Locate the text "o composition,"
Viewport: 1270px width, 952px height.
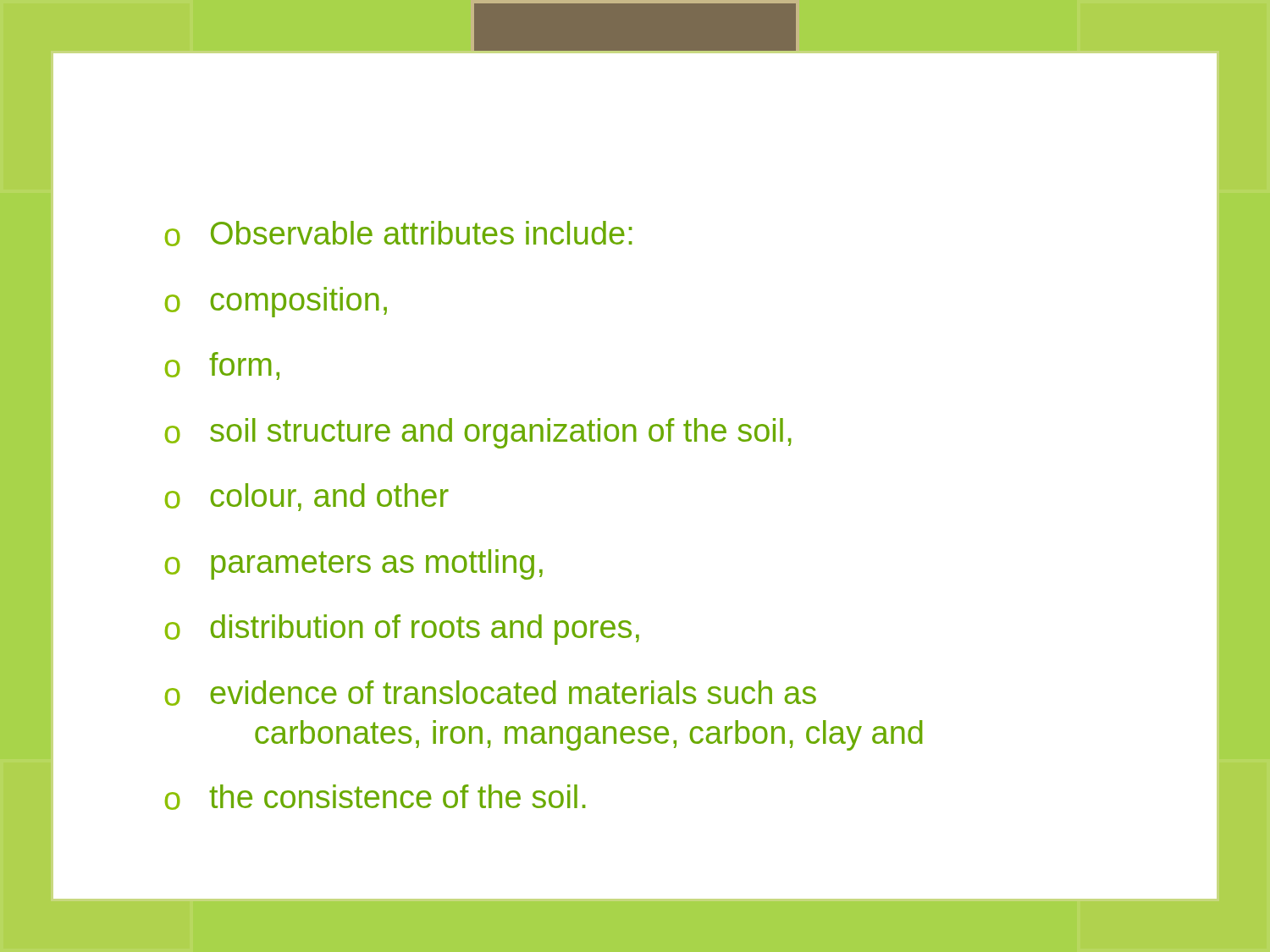tap(277, 301)
